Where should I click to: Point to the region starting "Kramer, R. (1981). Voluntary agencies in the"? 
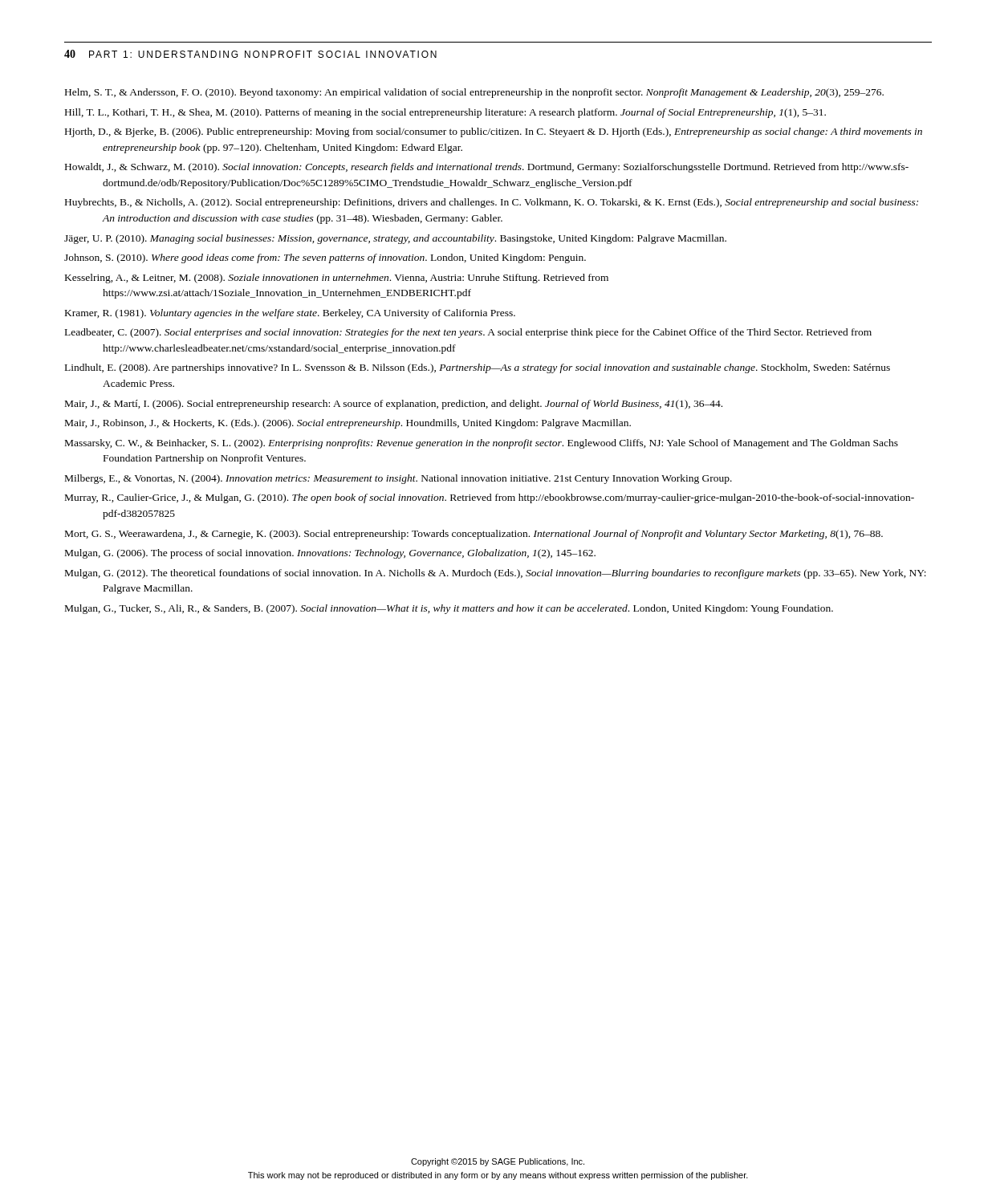click(290, 312)
